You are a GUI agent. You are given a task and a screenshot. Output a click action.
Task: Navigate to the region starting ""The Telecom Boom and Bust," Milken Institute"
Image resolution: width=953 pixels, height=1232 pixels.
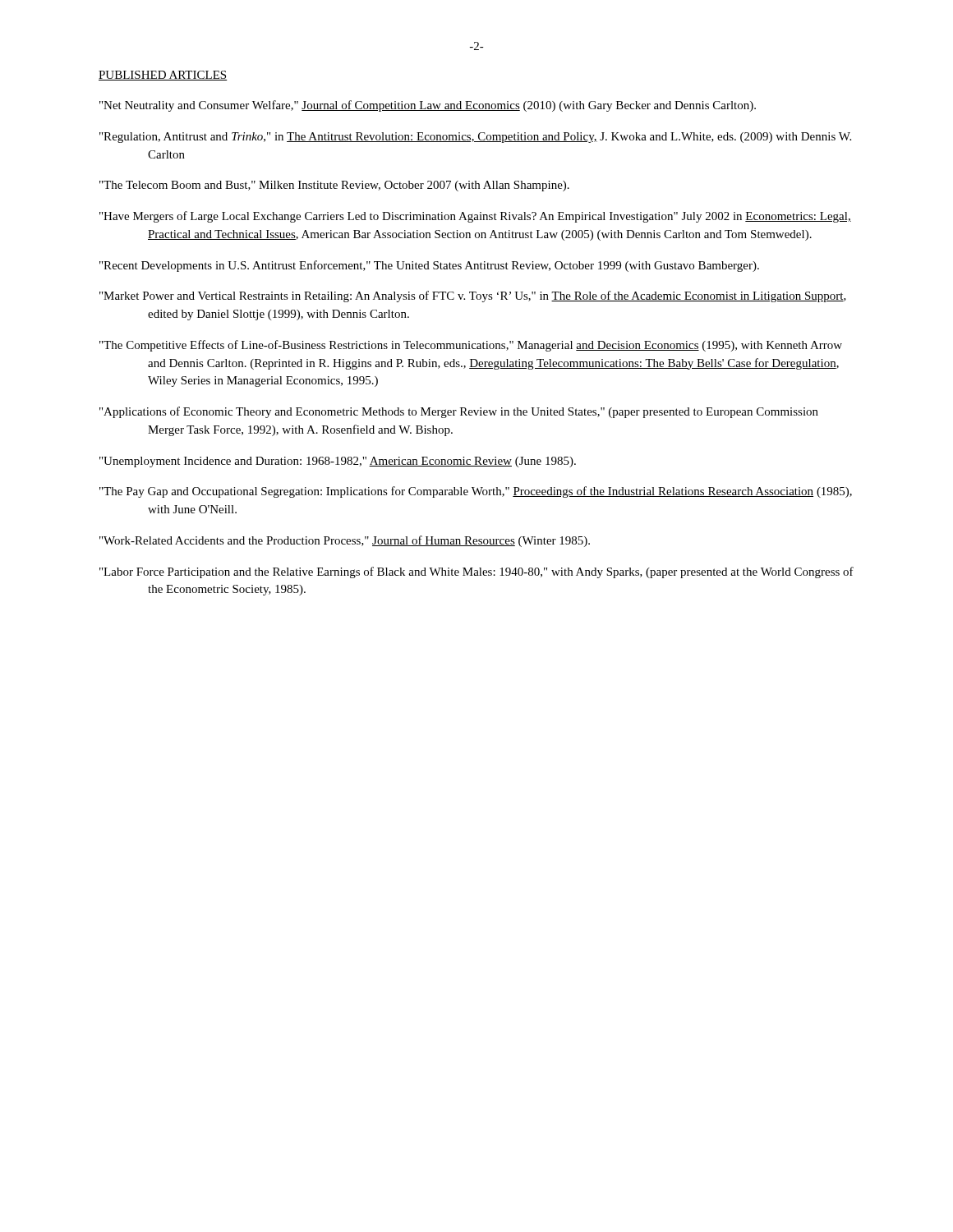334,185
